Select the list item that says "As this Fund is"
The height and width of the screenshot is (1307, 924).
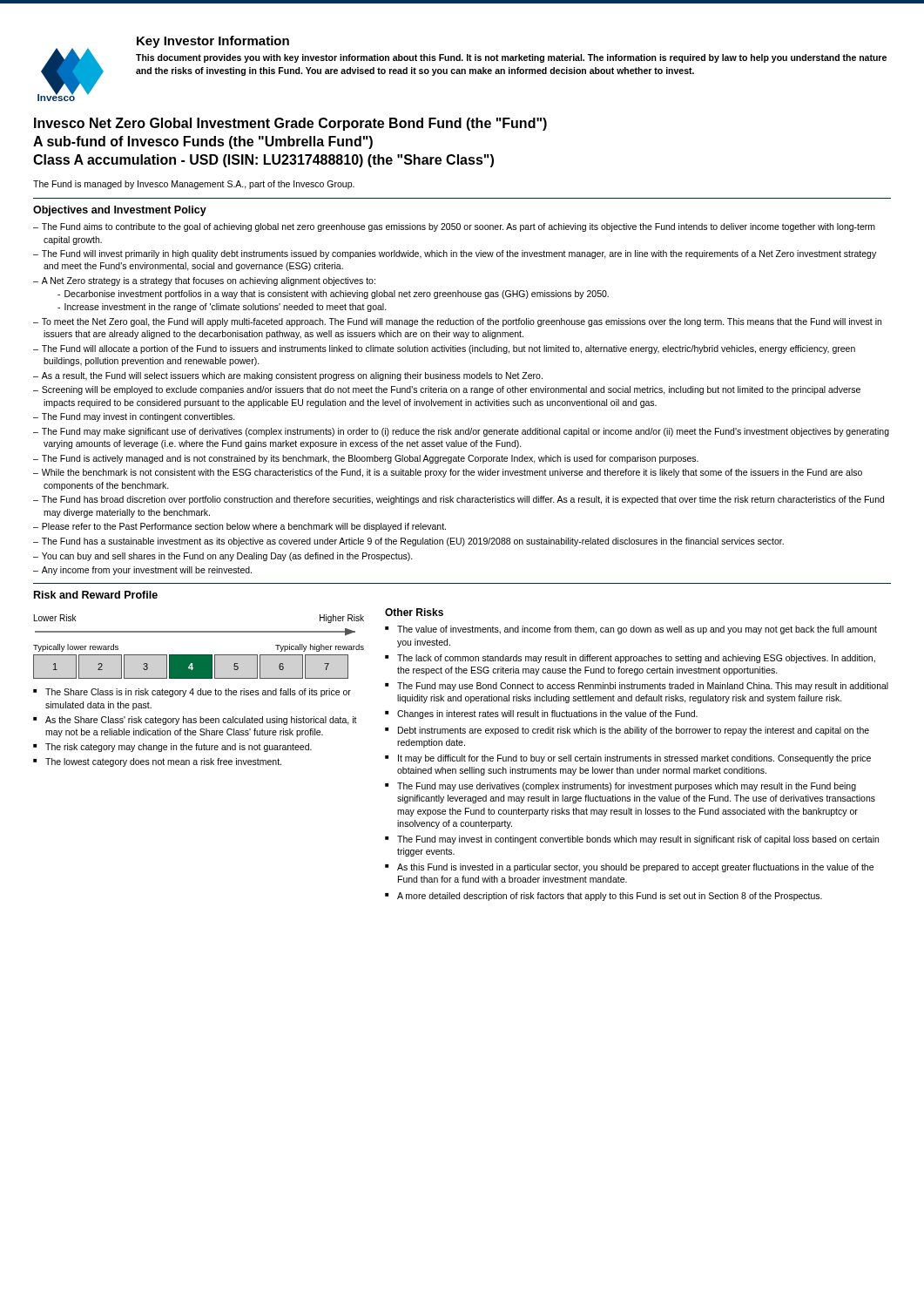click(x=636, y=873)
